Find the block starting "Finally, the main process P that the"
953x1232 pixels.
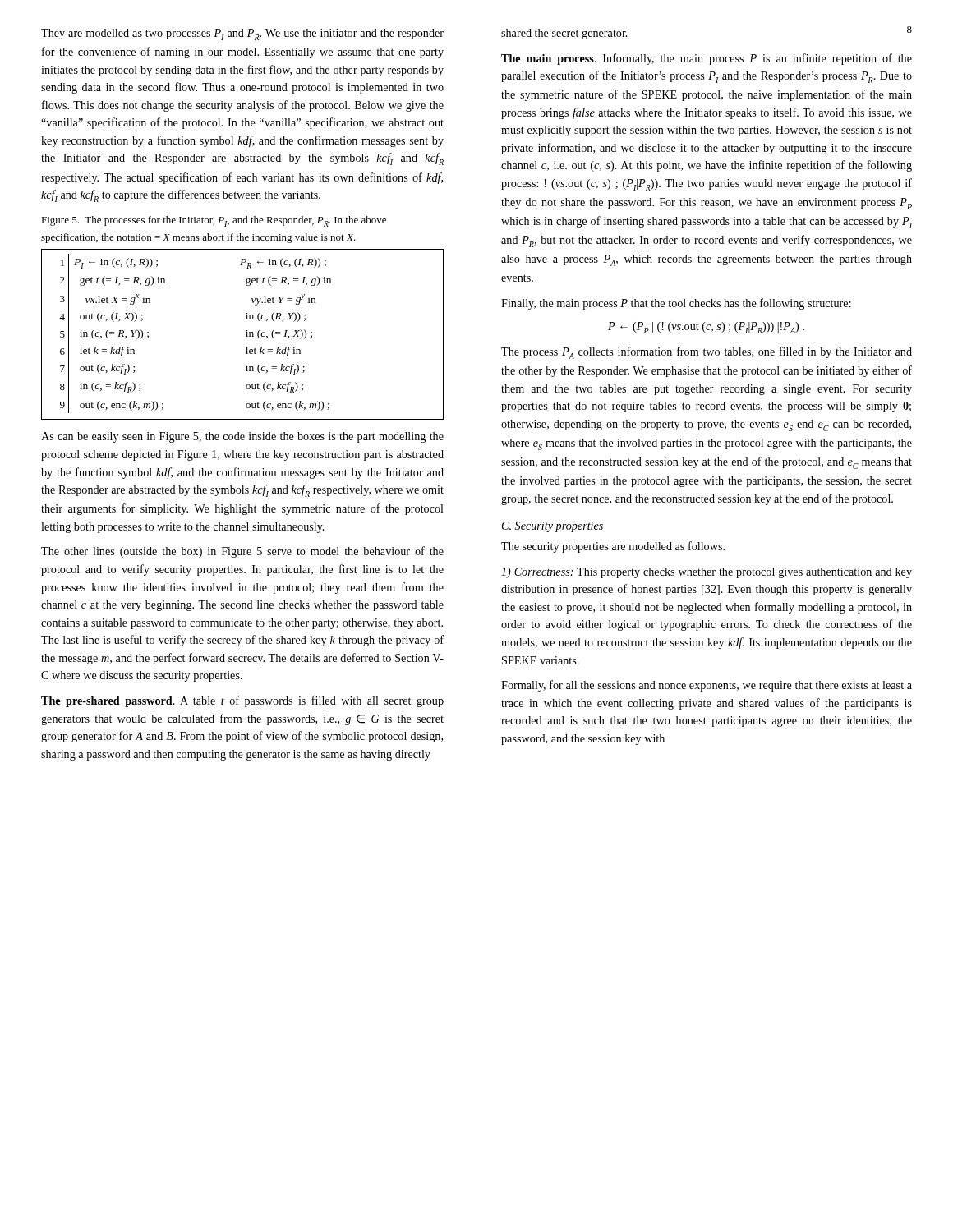click(707, 303)
